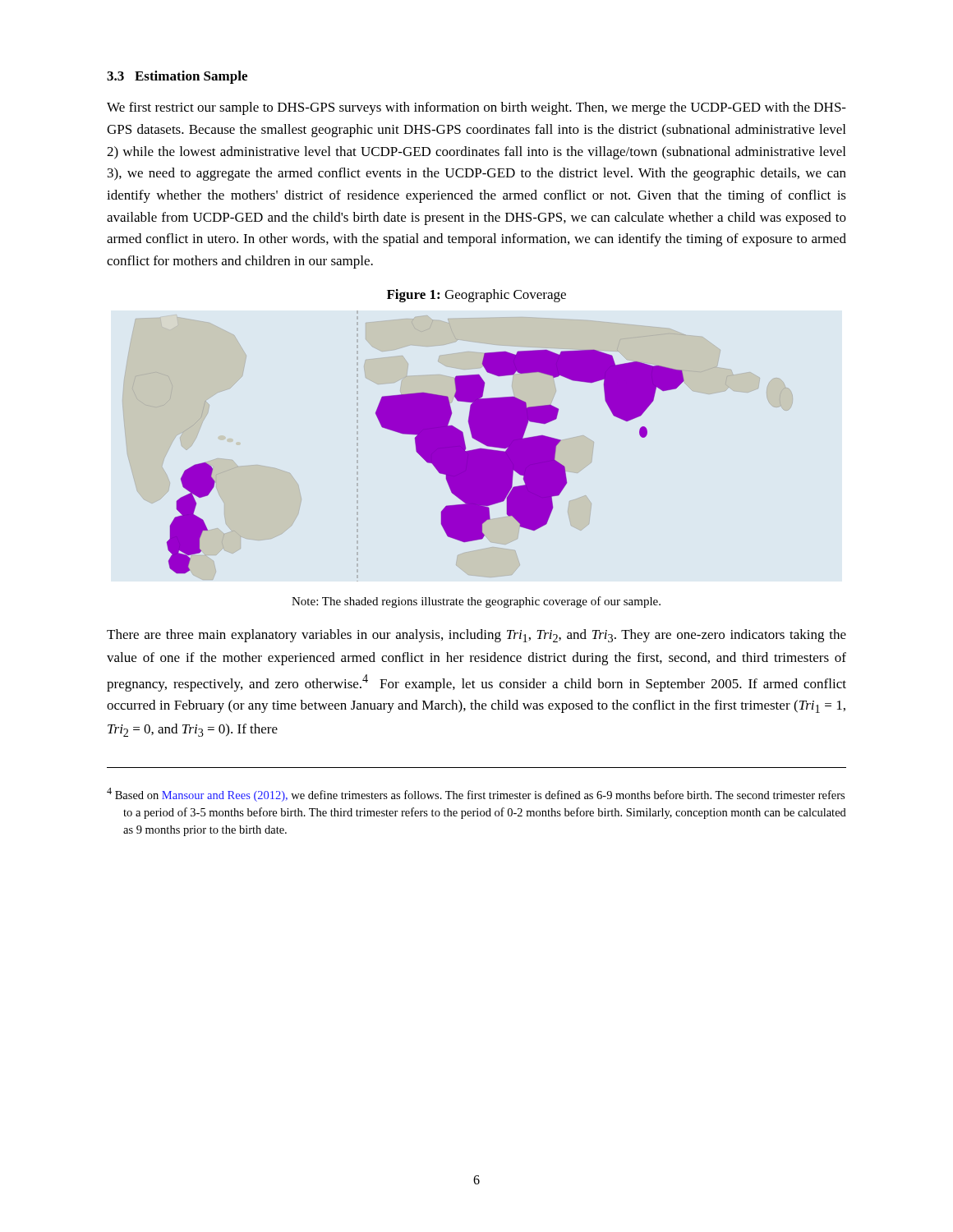
Task: Find the text block starting "There are three"
Action: pyautogui.click(x=476, y=683)
